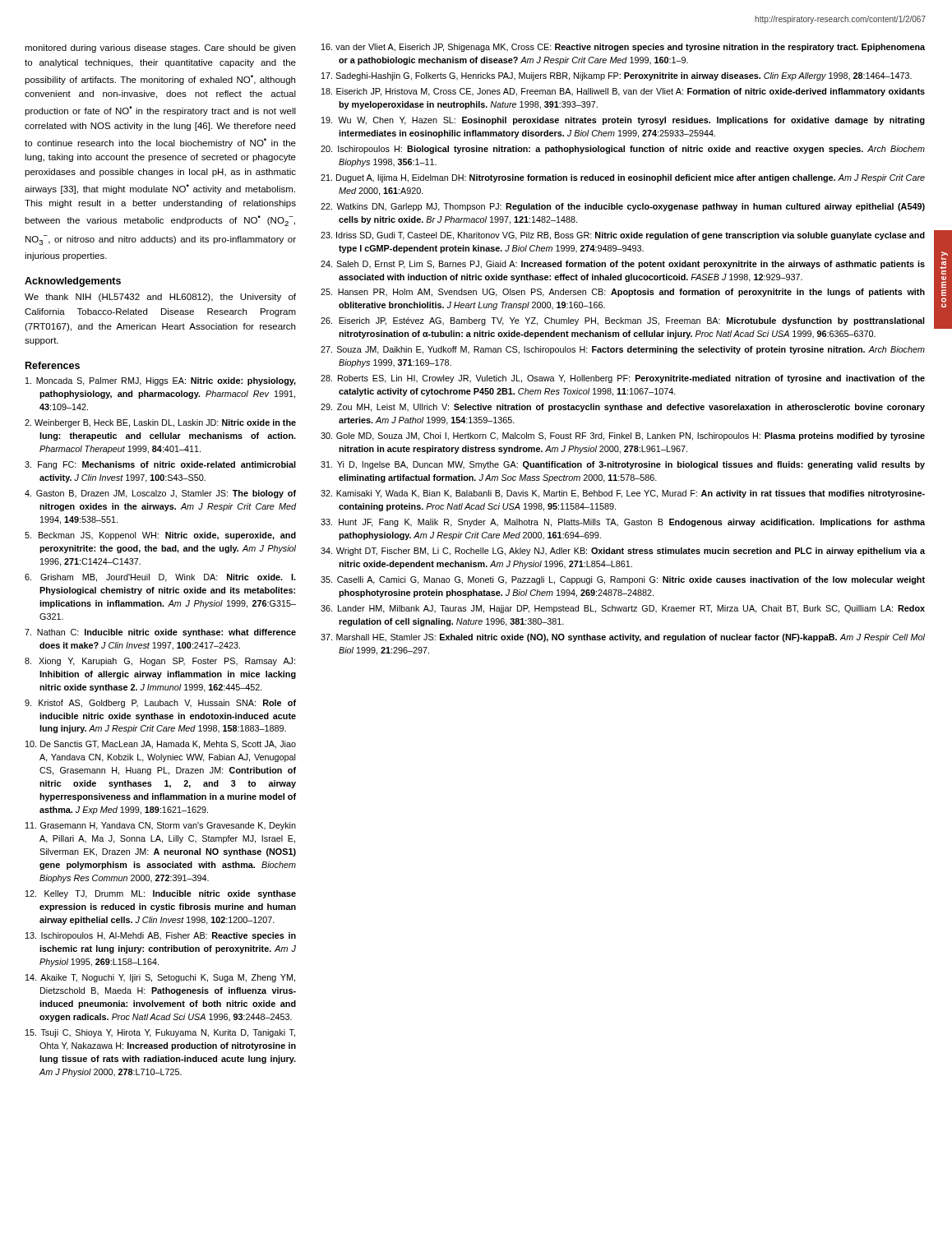
Task: Select the list item that says "34. Wright DT, Fischer BM, Li C, Rochelle"
Action: click(x=623, y=557)
